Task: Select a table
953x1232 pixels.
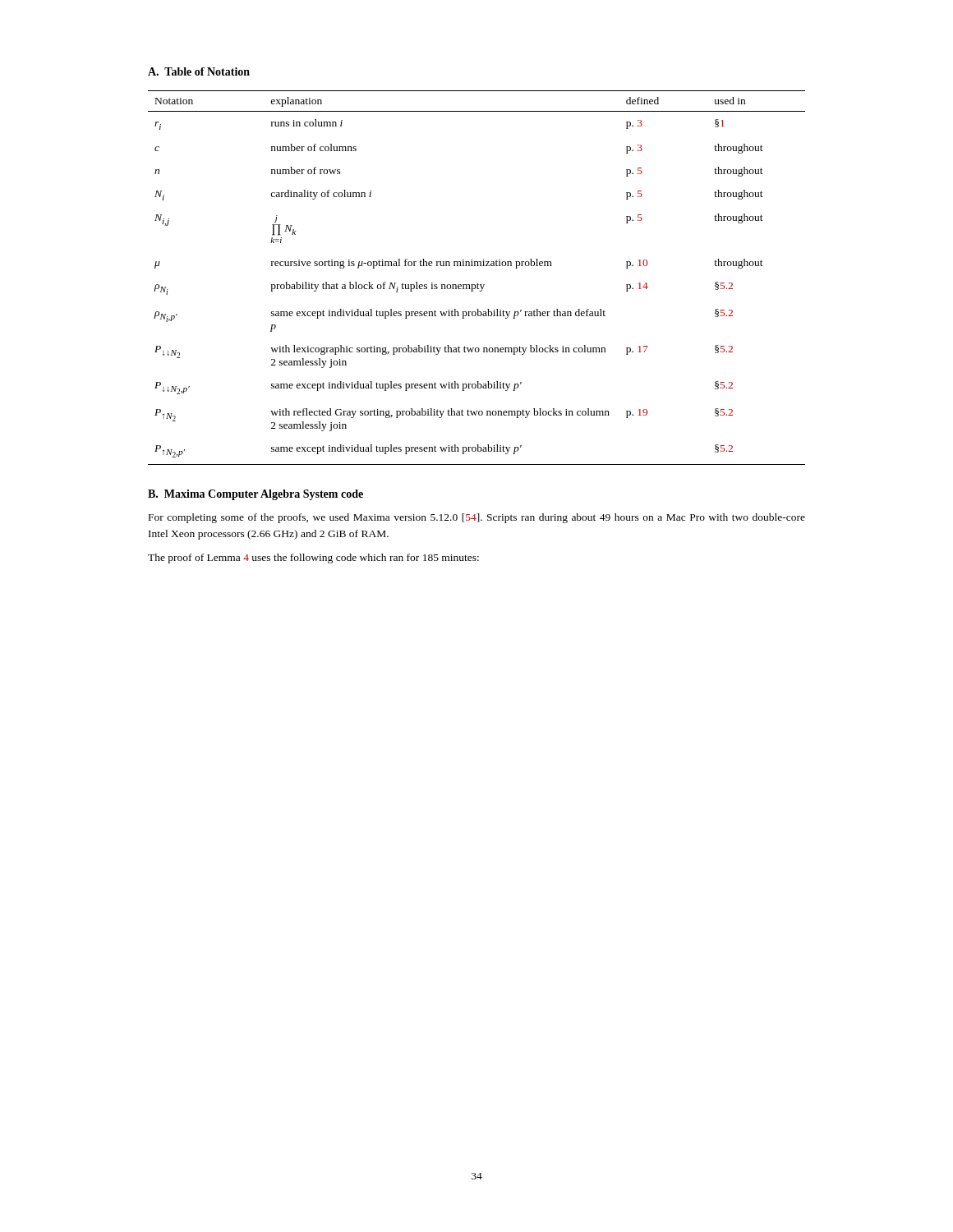Action: point(476,278)
